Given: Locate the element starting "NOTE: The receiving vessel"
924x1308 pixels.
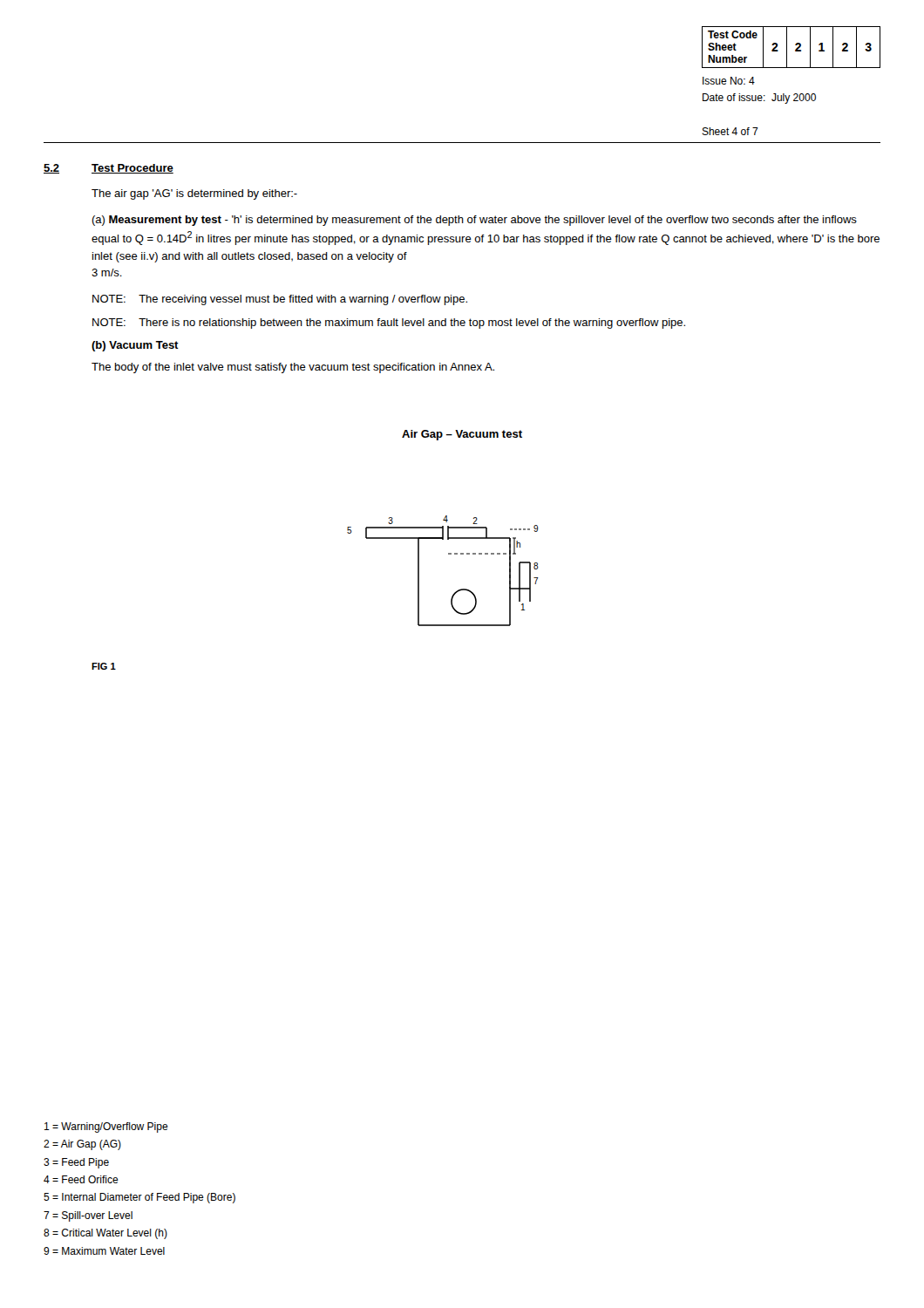Looking at the screenshot, I should (x=280, y=298).
